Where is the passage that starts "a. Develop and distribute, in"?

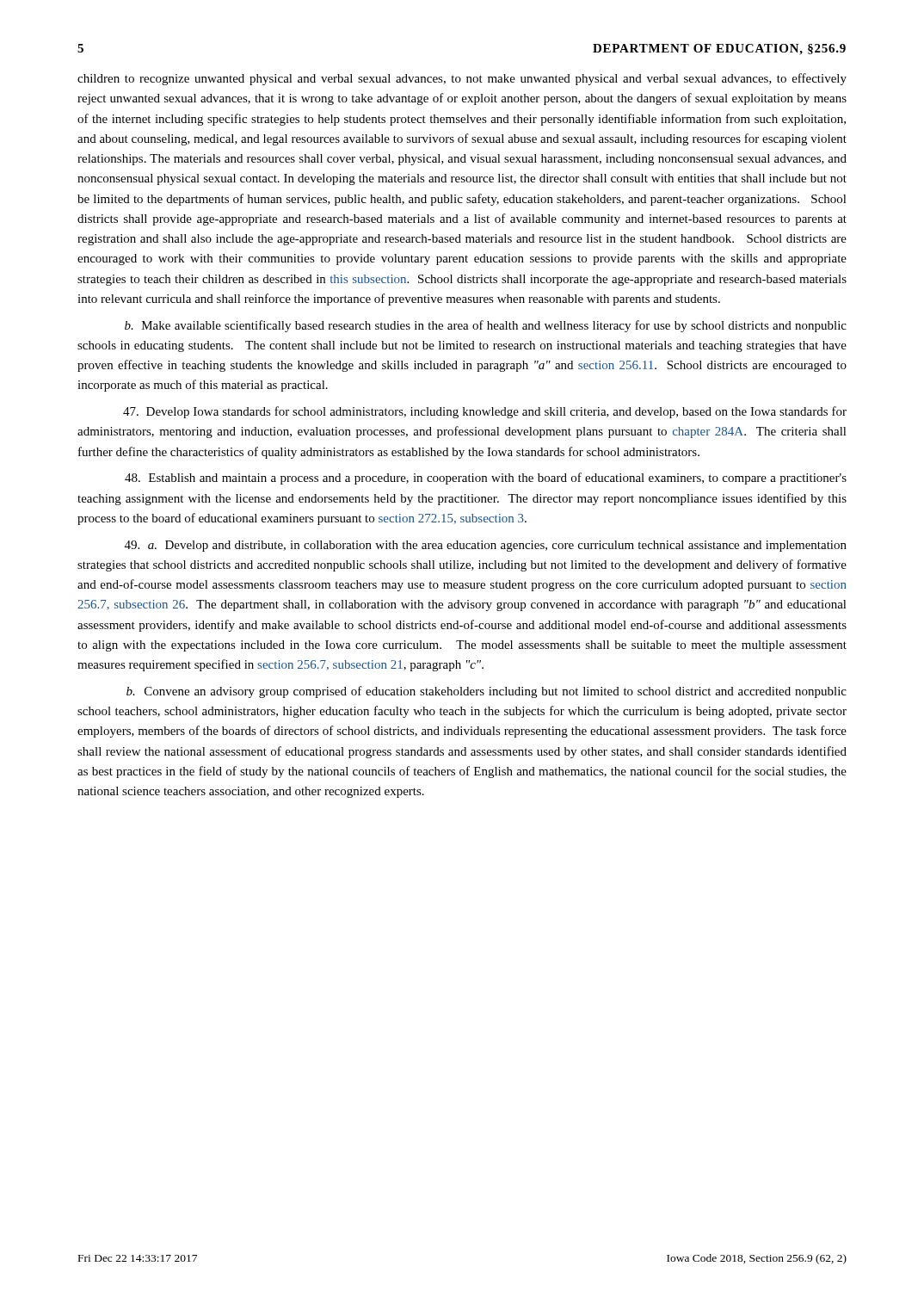point(462,605)
